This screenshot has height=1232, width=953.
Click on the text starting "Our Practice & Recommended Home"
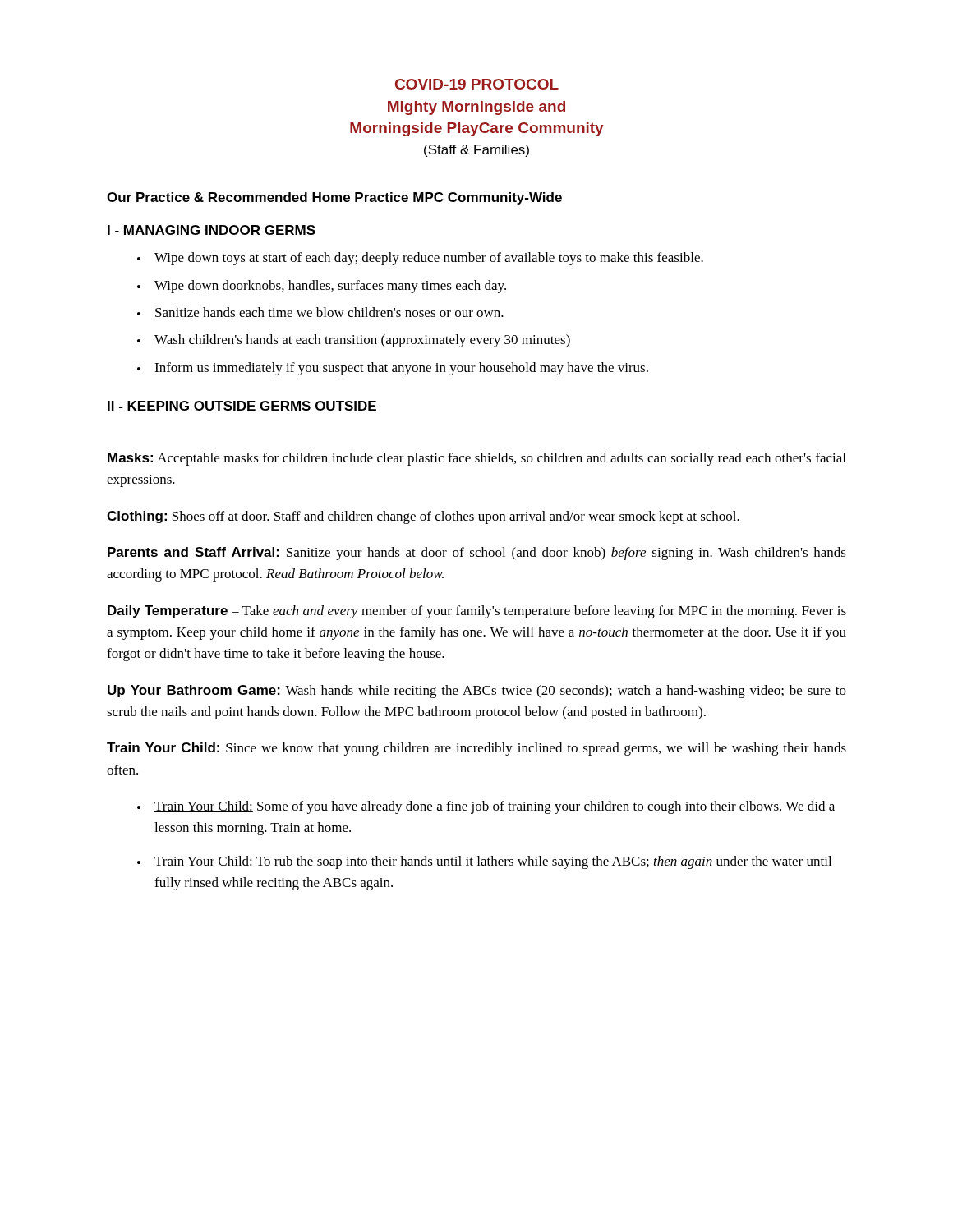(x=335, y=198)
